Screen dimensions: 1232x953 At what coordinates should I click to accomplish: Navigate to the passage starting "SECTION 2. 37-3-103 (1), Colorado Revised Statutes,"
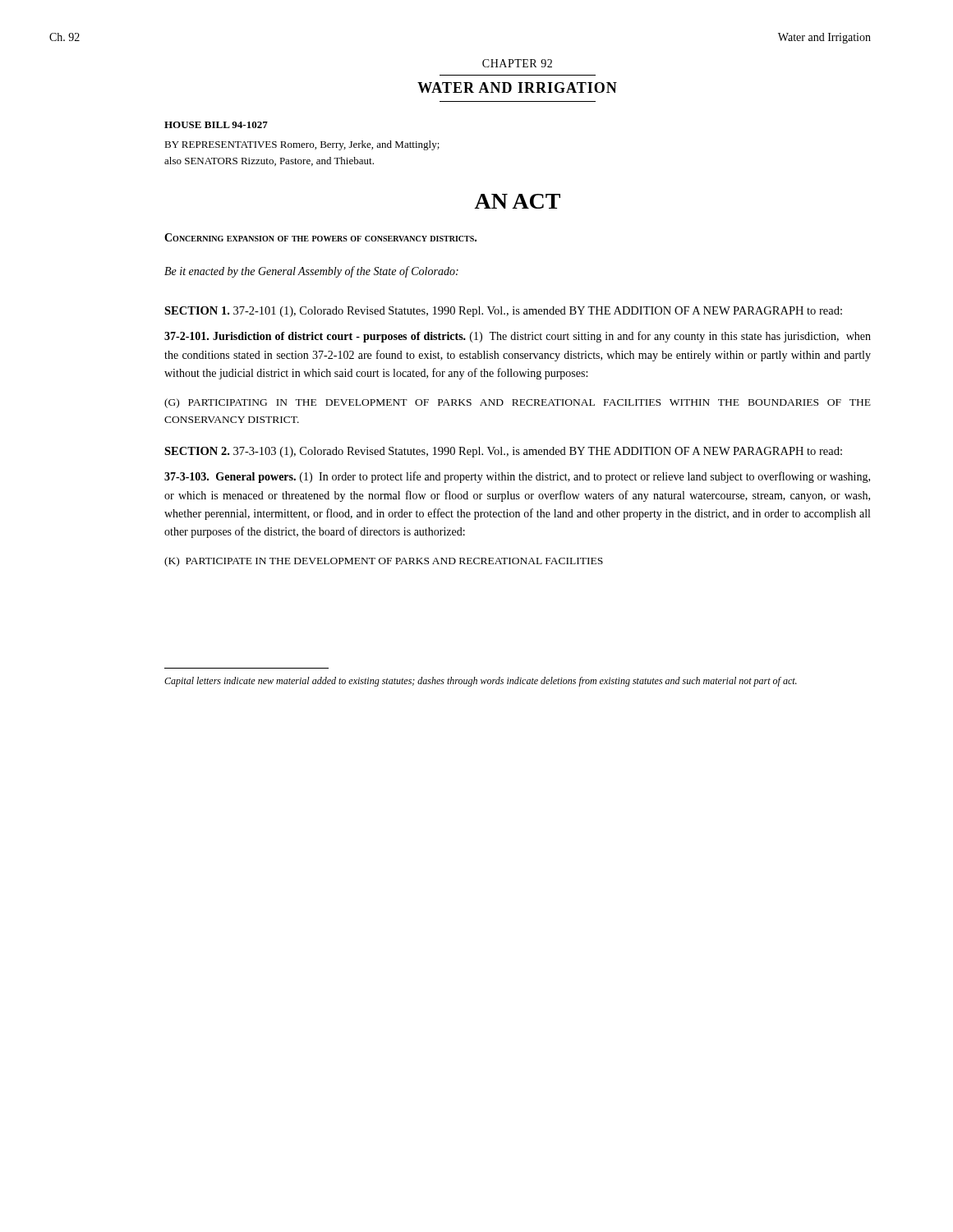(504, 451)
